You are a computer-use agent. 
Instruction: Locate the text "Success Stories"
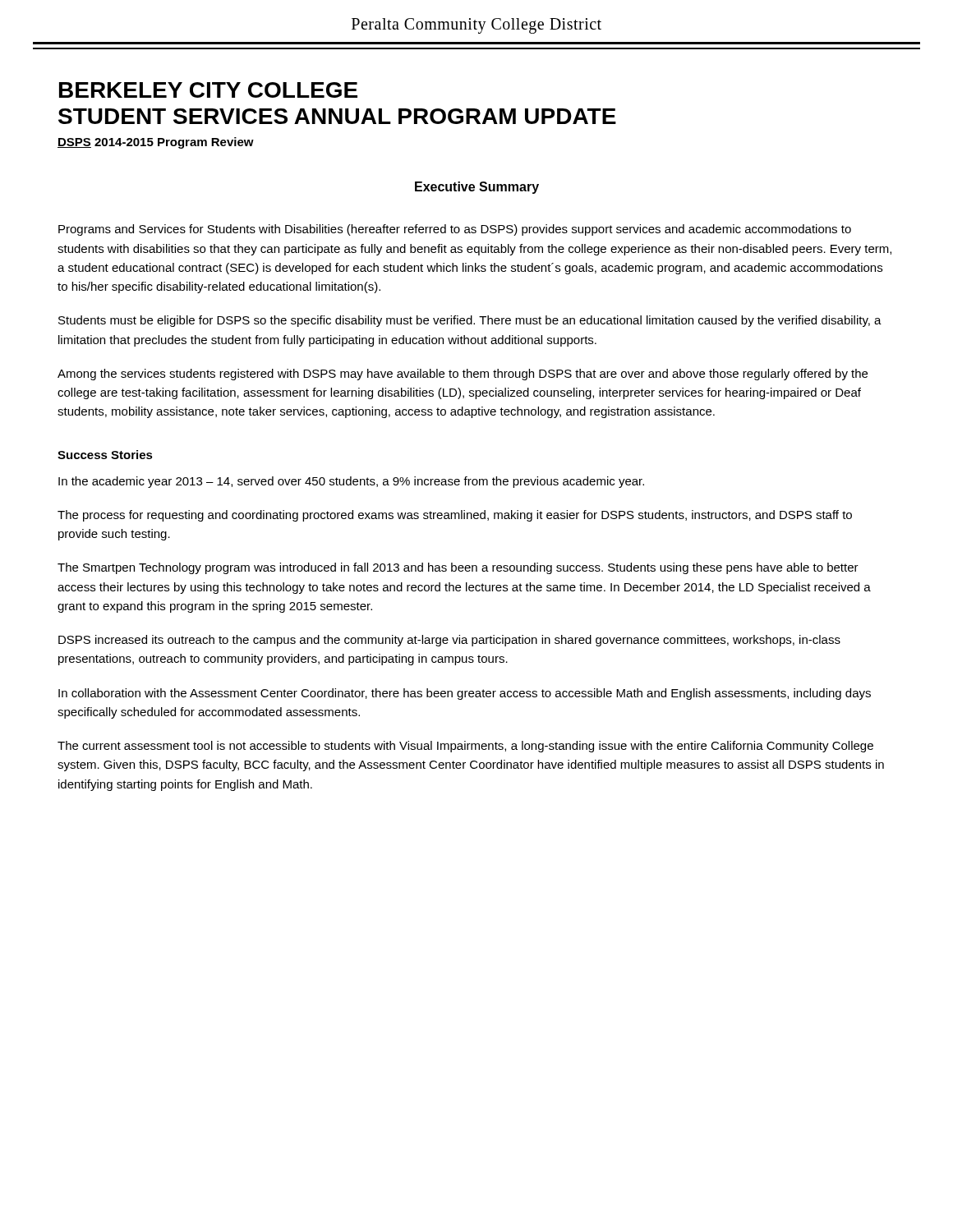(105, 454)
